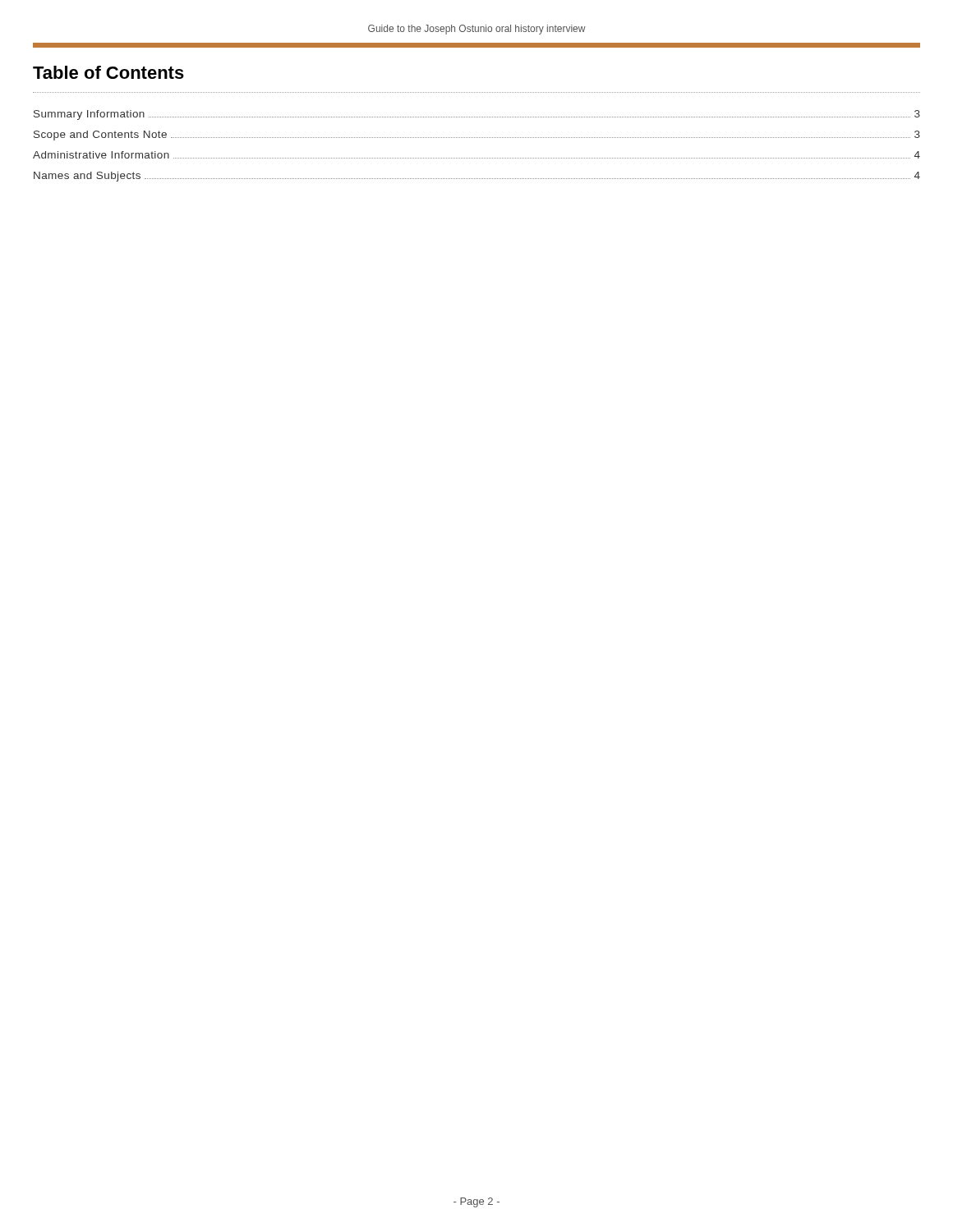Find the text starting "Administrative Information 4"
The width and height of the screenshot is (953, 1232).
pyautogui.click(x=476, y=155)
